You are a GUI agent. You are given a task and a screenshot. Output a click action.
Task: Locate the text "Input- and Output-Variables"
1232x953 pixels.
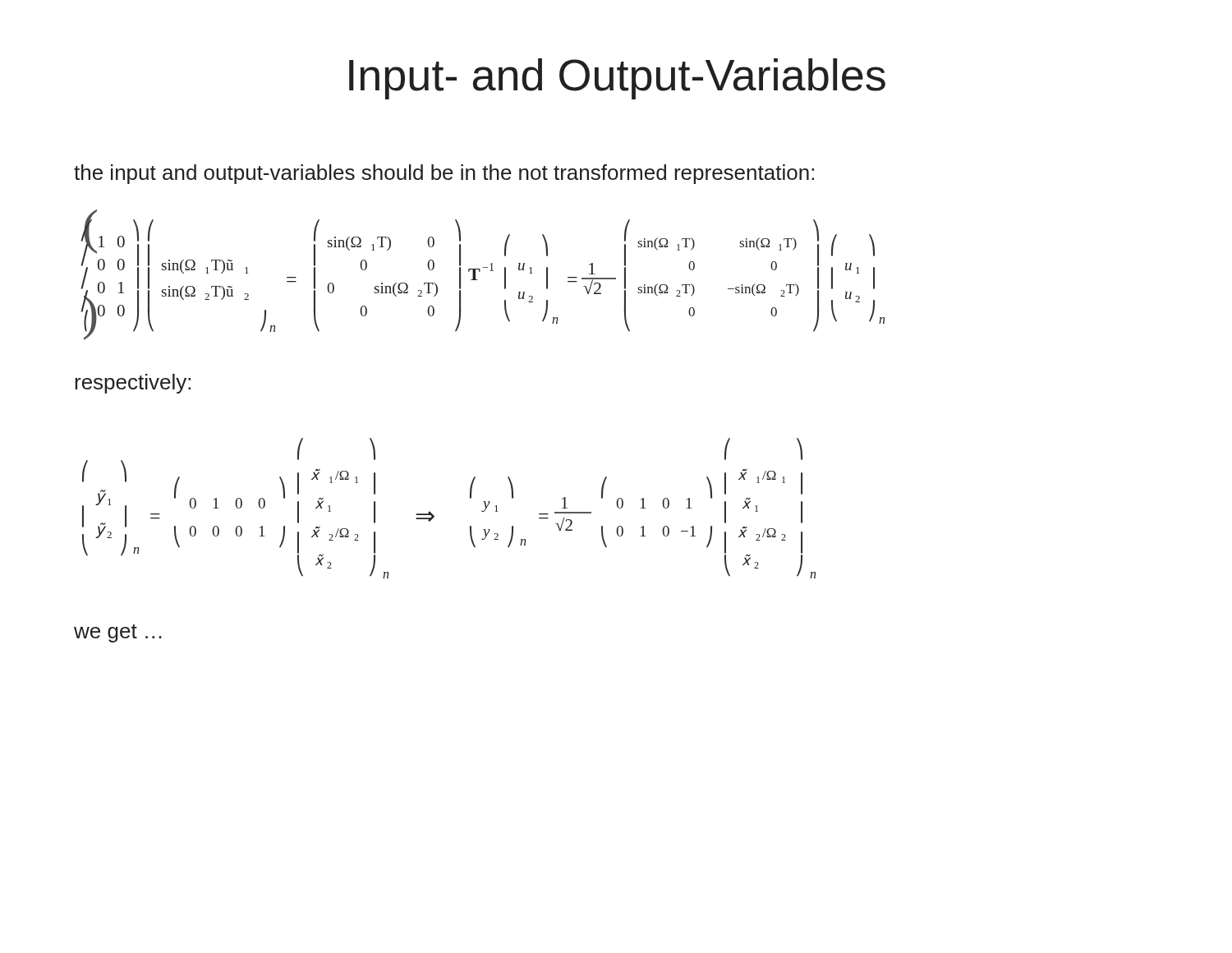pyautogui.click(x=616, y=75)
